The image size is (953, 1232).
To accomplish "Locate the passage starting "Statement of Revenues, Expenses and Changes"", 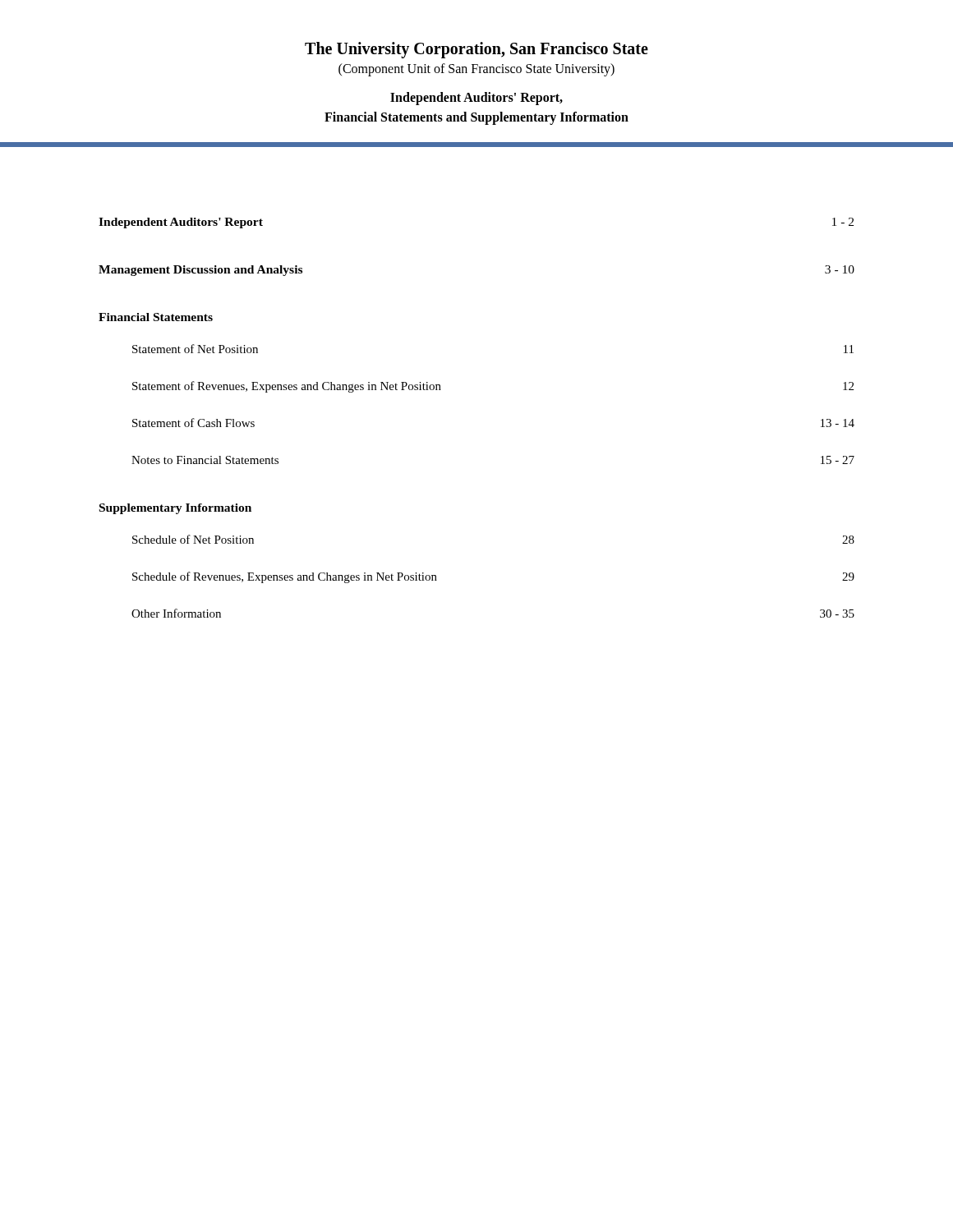I will 285,386.
